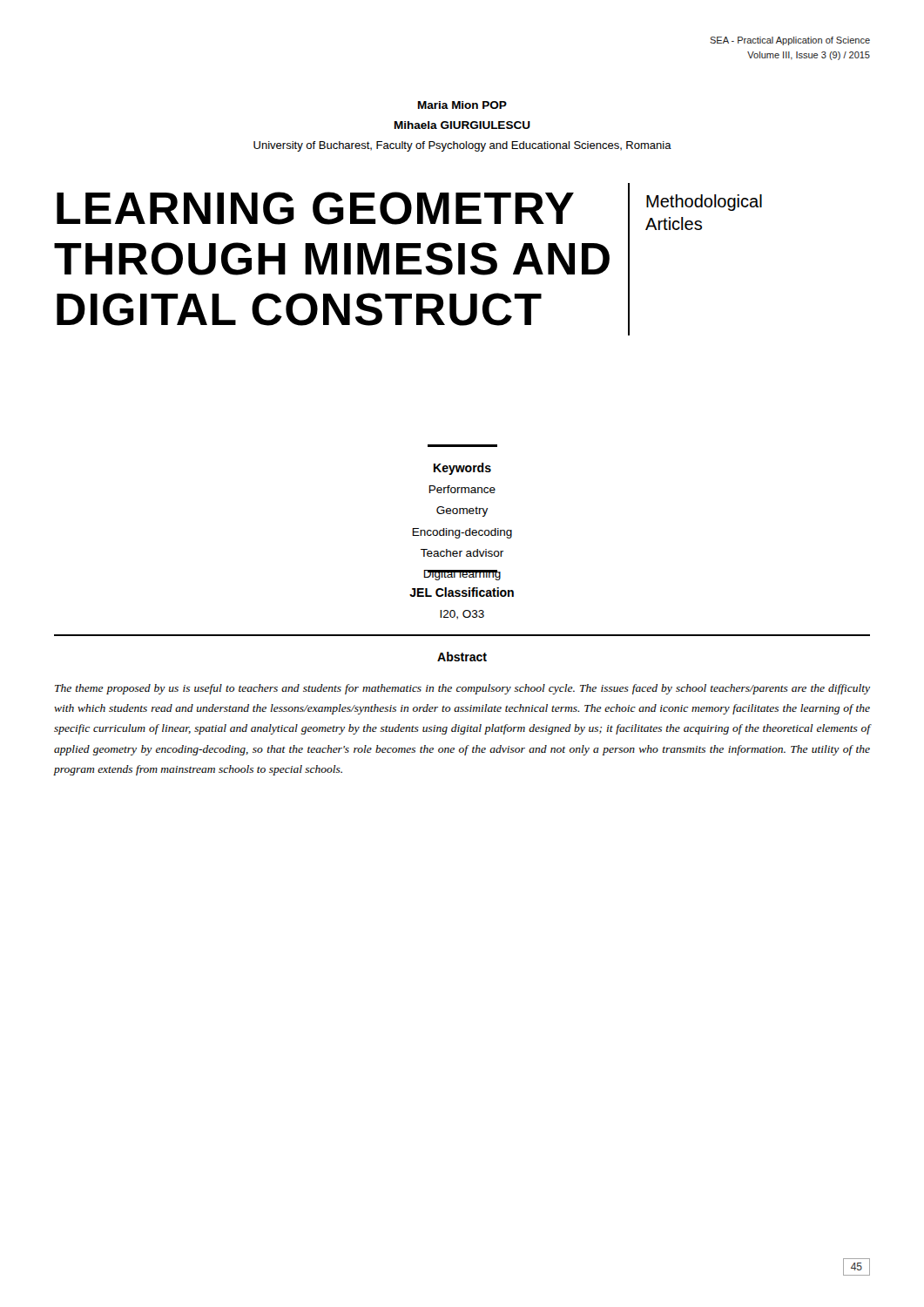Locate the text block that reads "Maria Mion POP Mihaela GIURGIULESCU"
This screenshot has height=1307, width=924.
[x=462, y=125]
